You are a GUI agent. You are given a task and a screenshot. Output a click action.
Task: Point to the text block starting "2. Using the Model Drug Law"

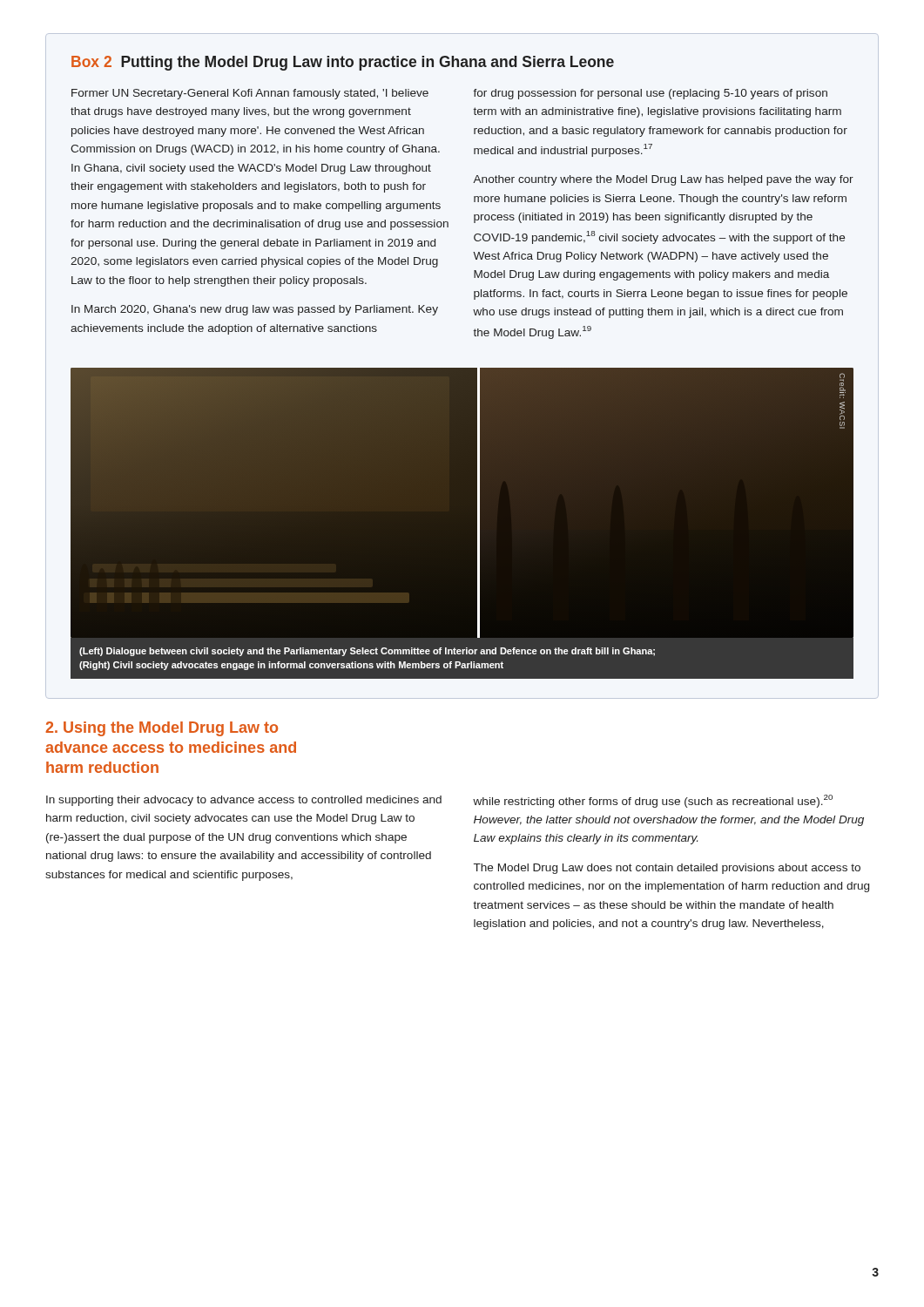pyautogui.click(x=171, y=748)
